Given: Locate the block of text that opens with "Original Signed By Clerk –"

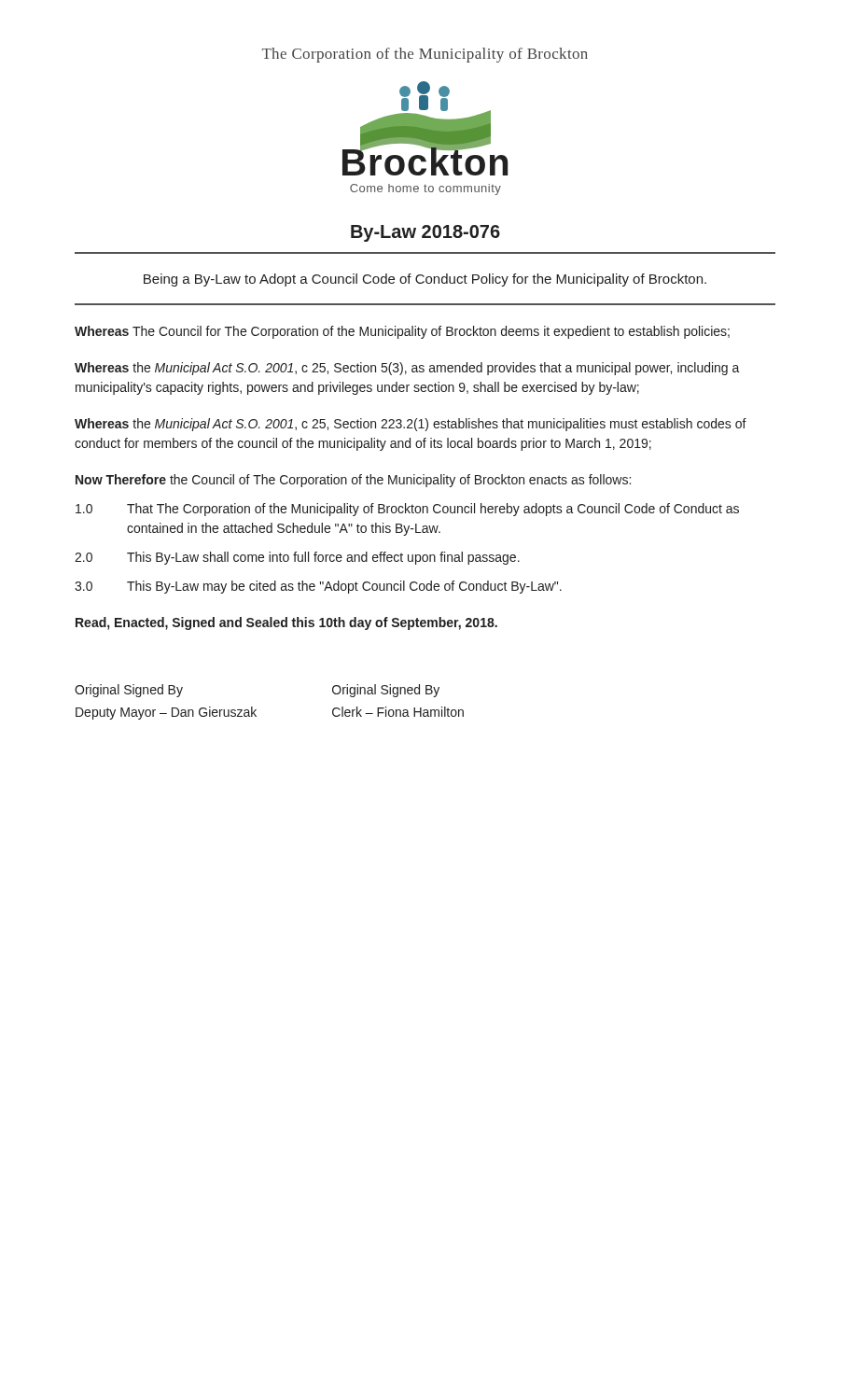Looking at the screenshot, I should pos(398,701).
